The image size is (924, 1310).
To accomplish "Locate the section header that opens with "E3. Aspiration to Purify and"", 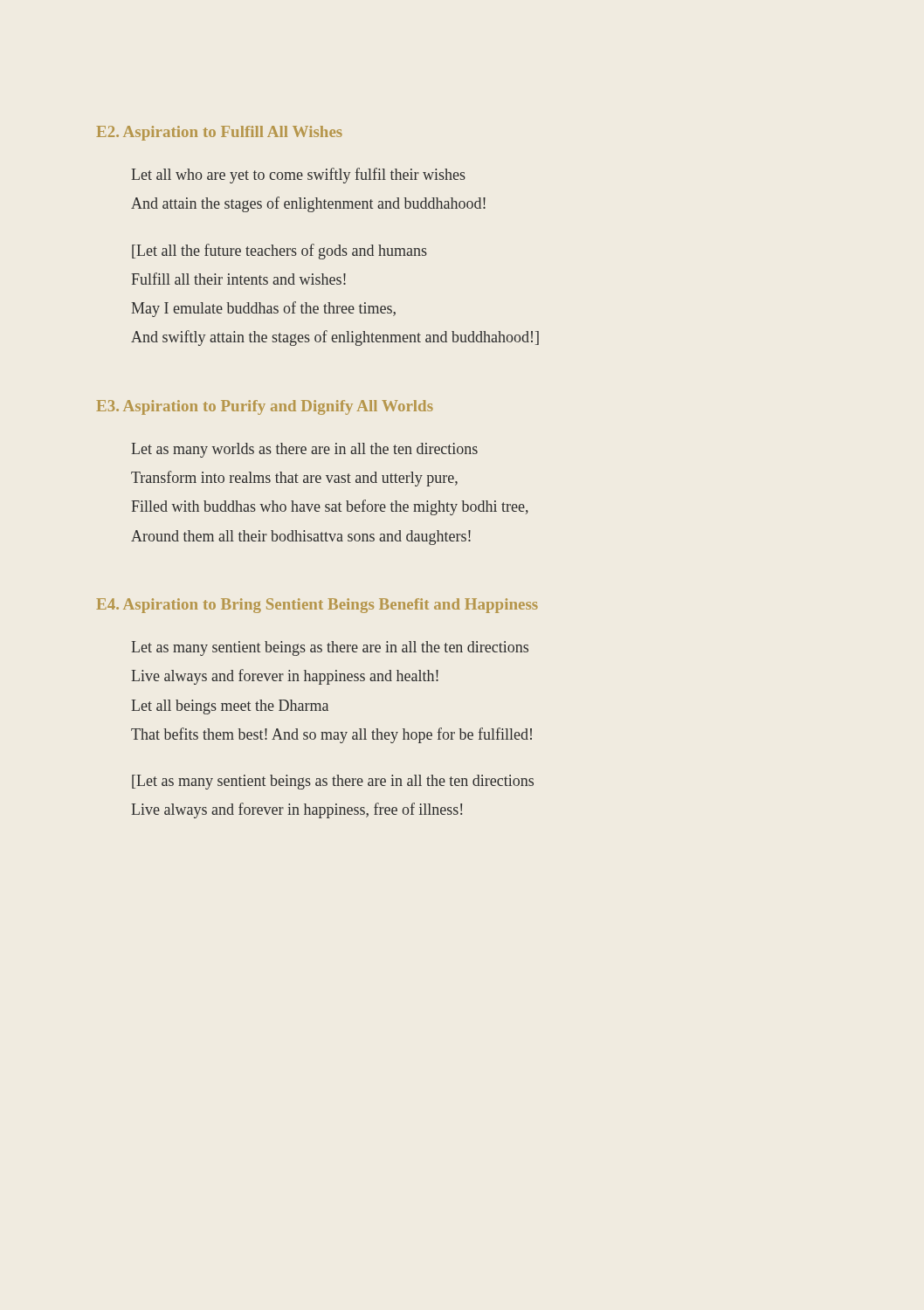I will 265,405.
